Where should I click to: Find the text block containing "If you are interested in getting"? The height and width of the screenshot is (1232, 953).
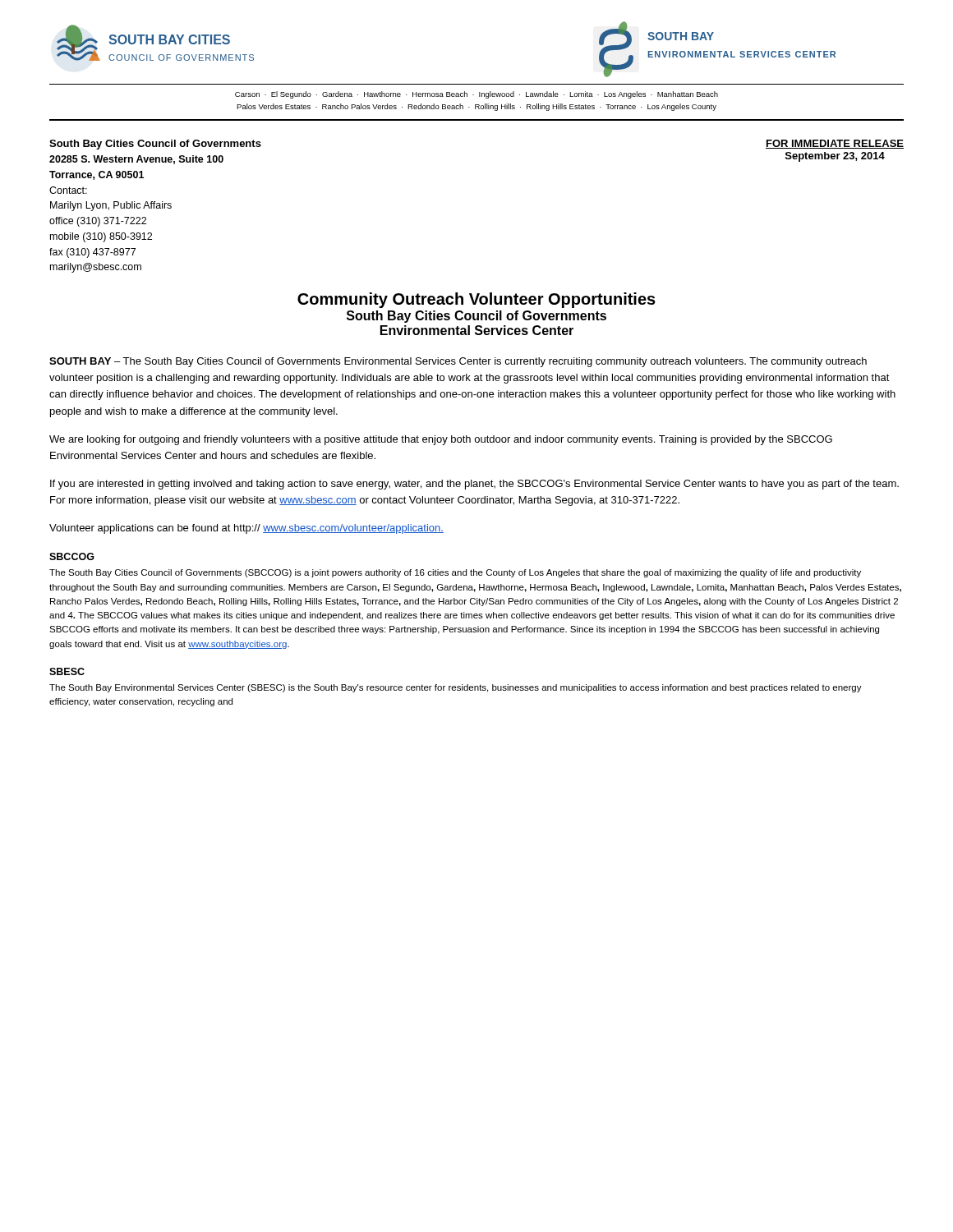click(x=474, y=492)
